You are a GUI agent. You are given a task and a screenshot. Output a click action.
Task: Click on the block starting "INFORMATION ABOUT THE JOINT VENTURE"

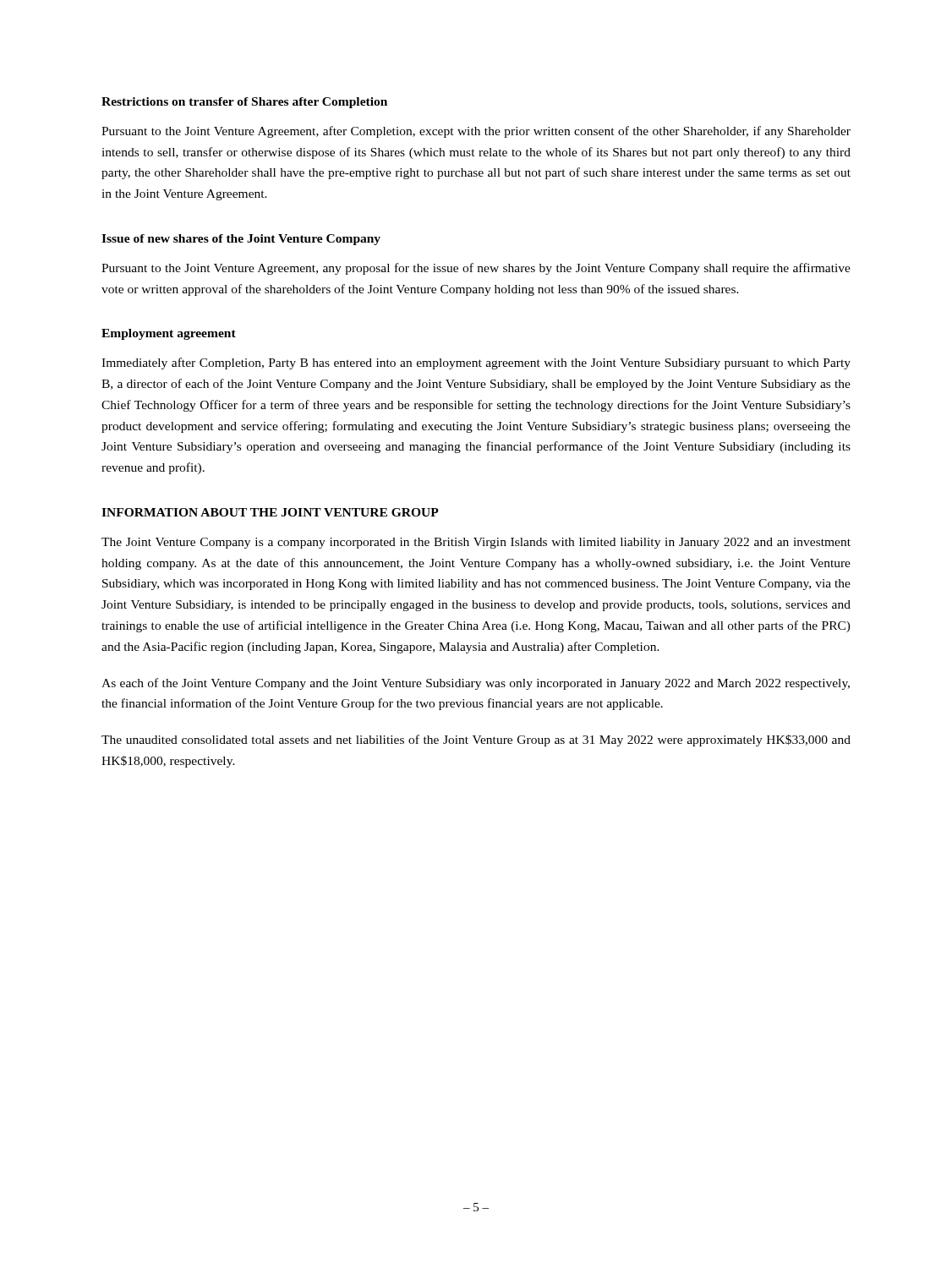(270, 512)
